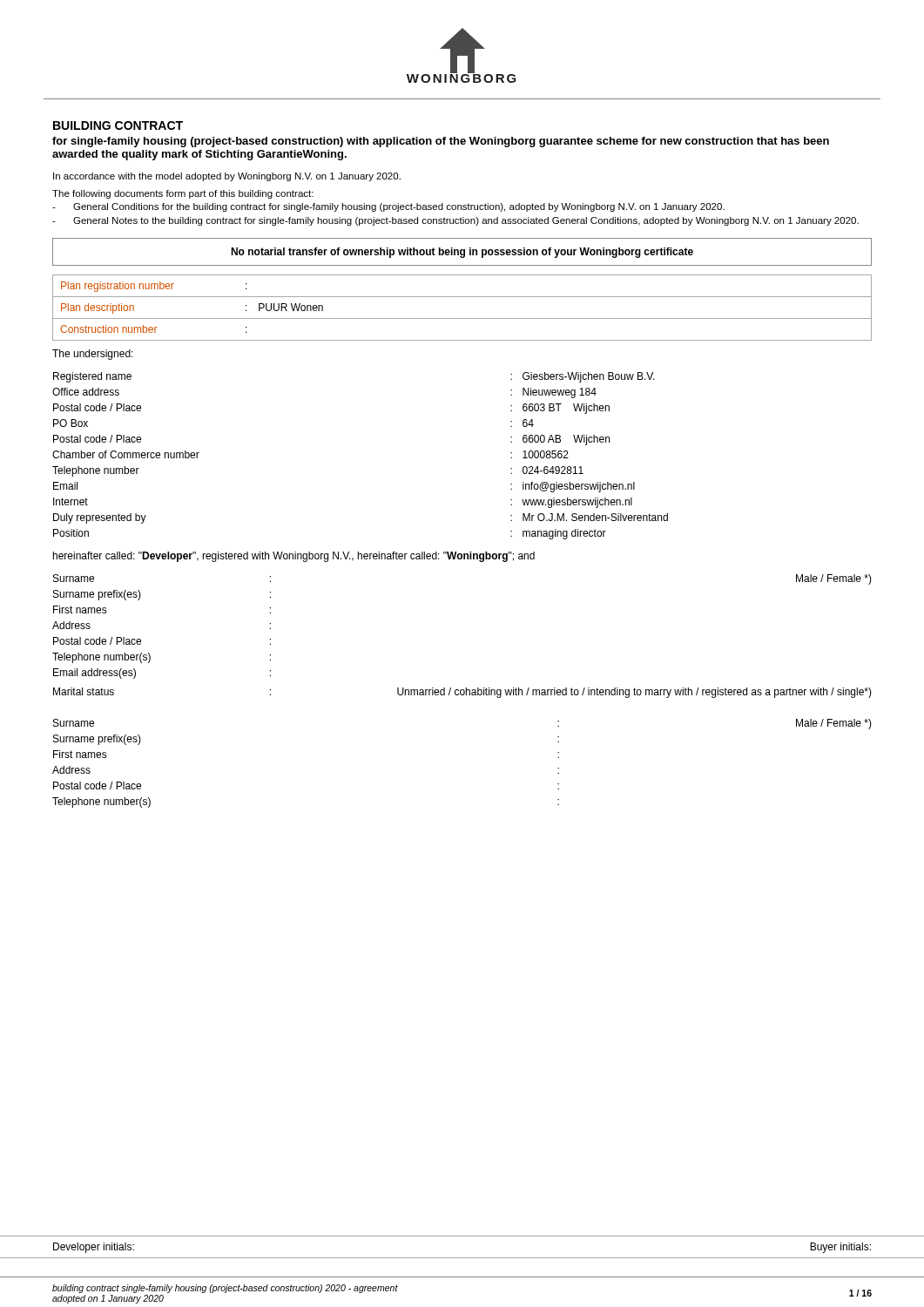Image resolution: width=924 pixels, height=1307 pixels.
Task: Locate the text containing "The undersigned:"
Action: (x=93, y=354)
